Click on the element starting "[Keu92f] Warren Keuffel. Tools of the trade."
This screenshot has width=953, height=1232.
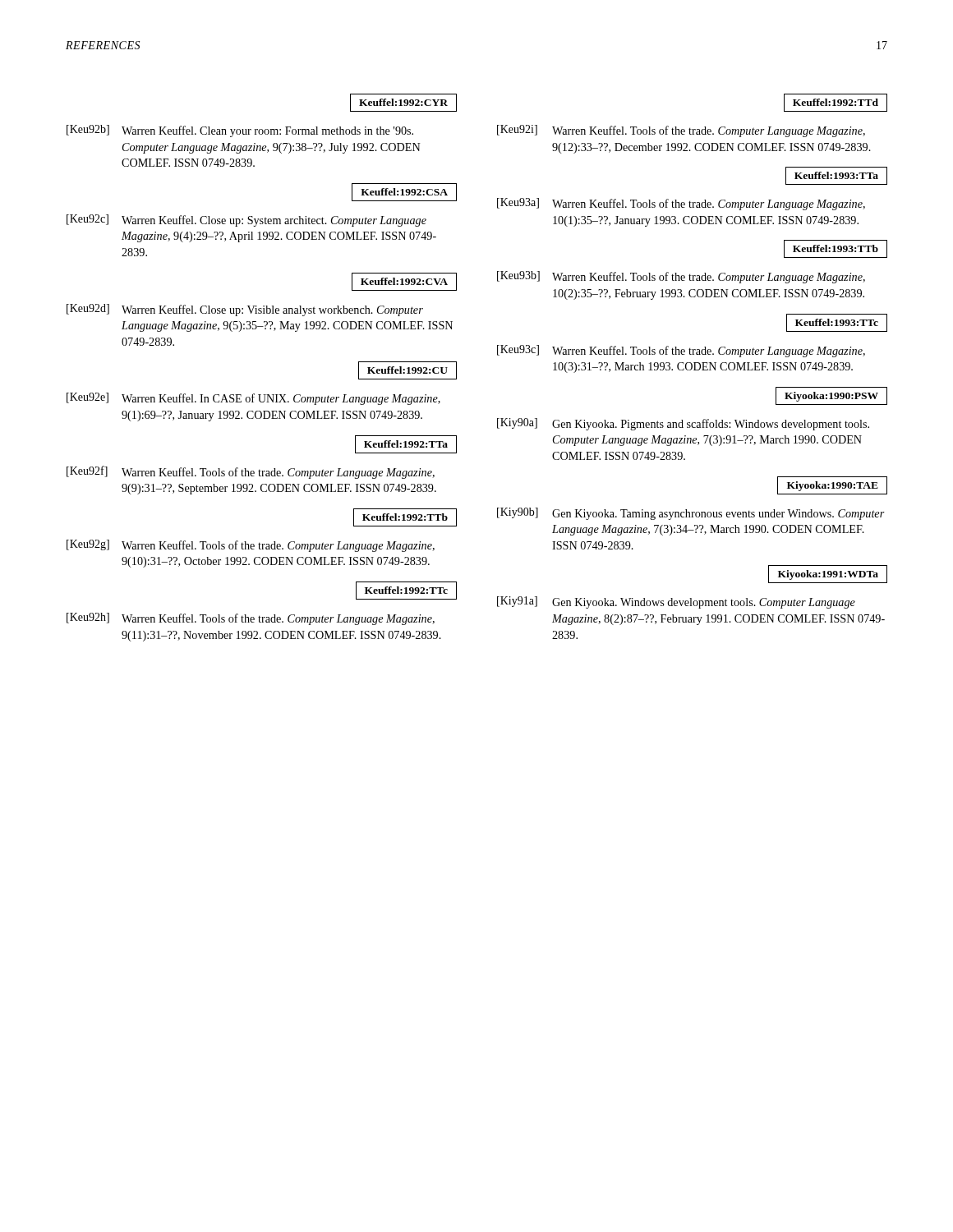tap(261, 481)
